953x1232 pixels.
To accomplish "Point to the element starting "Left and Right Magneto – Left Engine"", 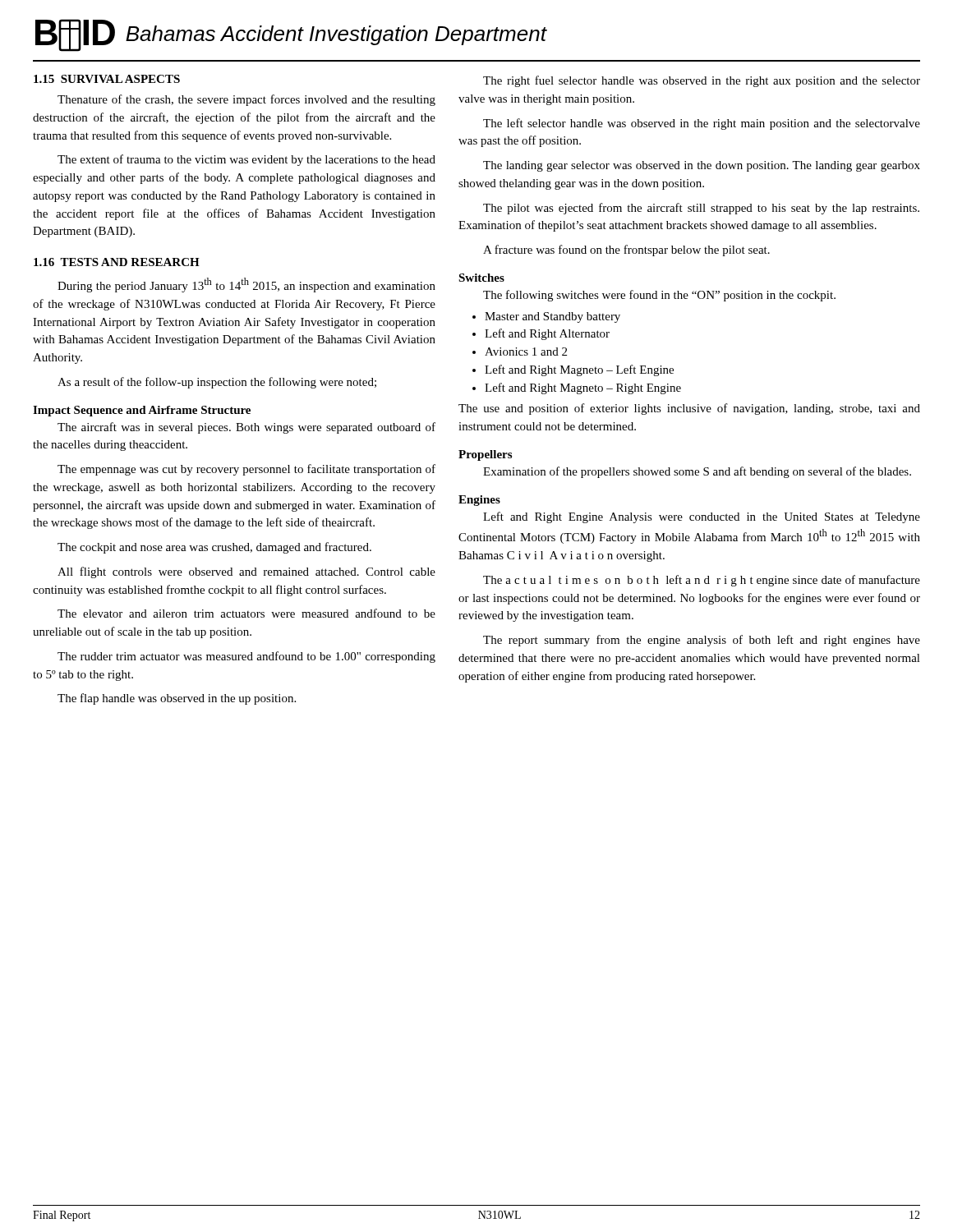I will 580,369.
